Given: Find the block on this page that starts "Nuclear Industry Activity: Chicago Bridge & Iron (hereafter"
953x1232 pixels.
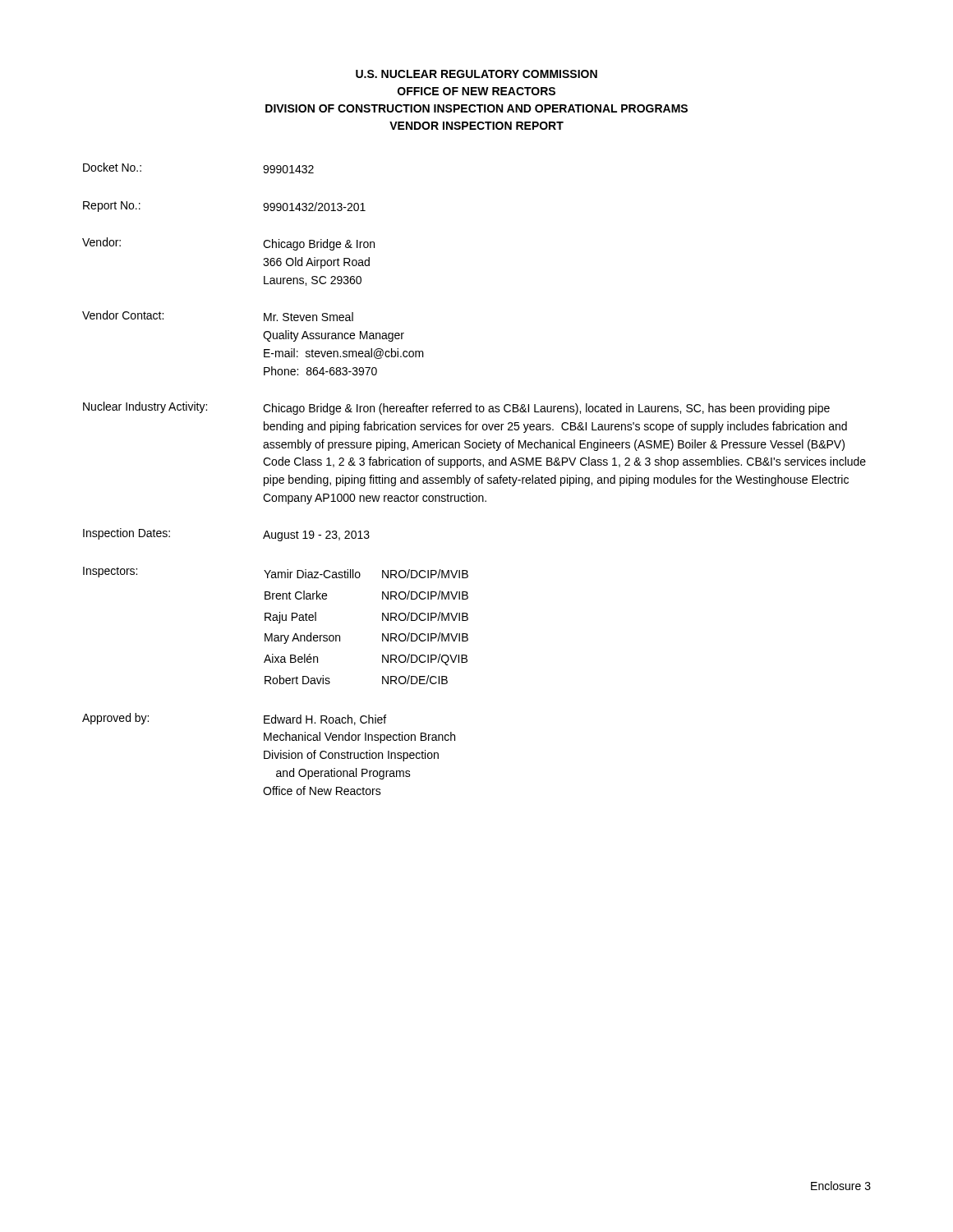Looking at the screenshot, I should click(x=476, y=454).
